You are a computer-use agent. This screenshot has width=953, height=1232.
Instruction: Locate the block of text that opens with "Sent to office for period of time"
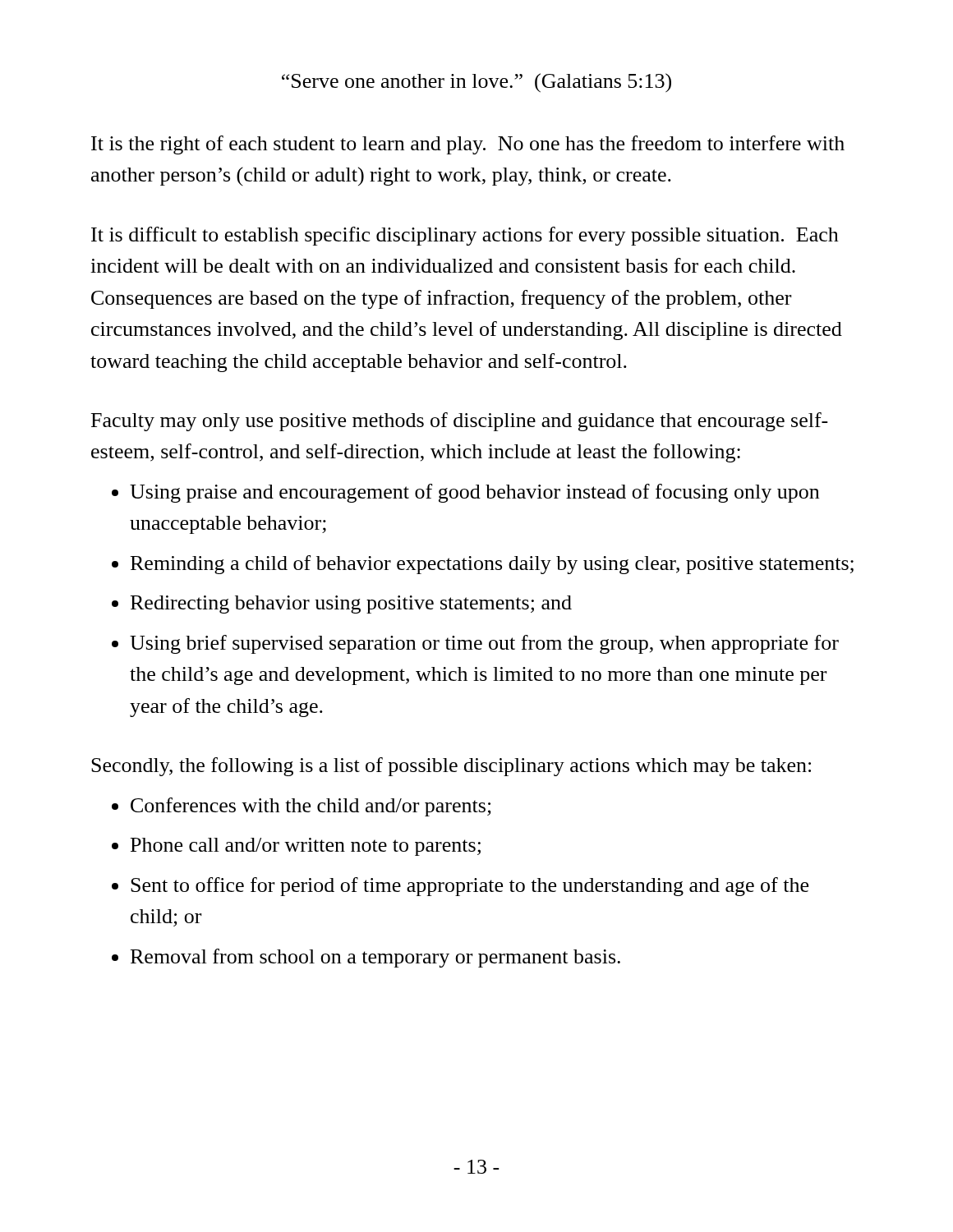[469, 900]
